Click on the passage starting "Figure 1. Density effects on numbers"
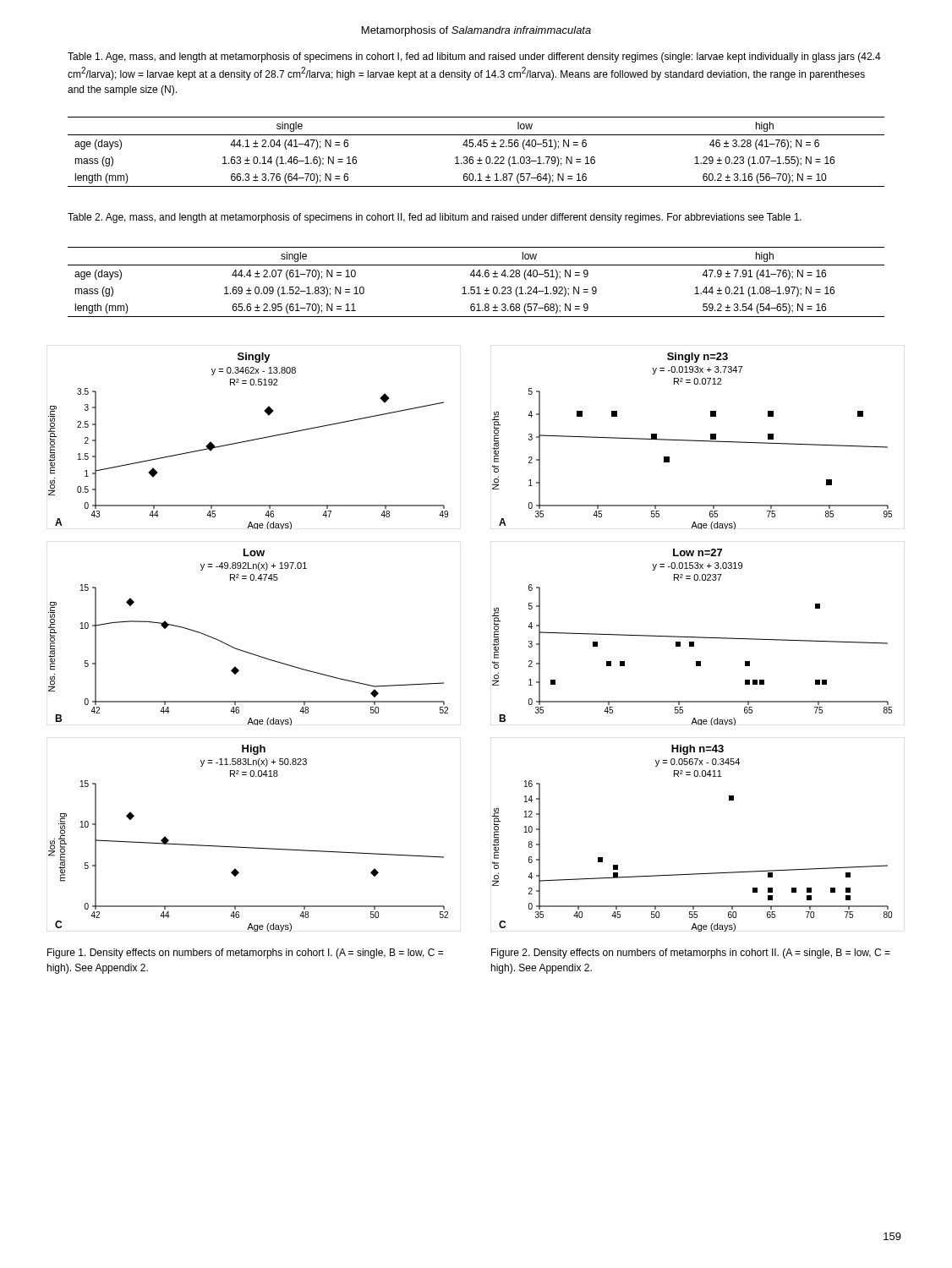The image size is (952, 1268). point(245,960)
